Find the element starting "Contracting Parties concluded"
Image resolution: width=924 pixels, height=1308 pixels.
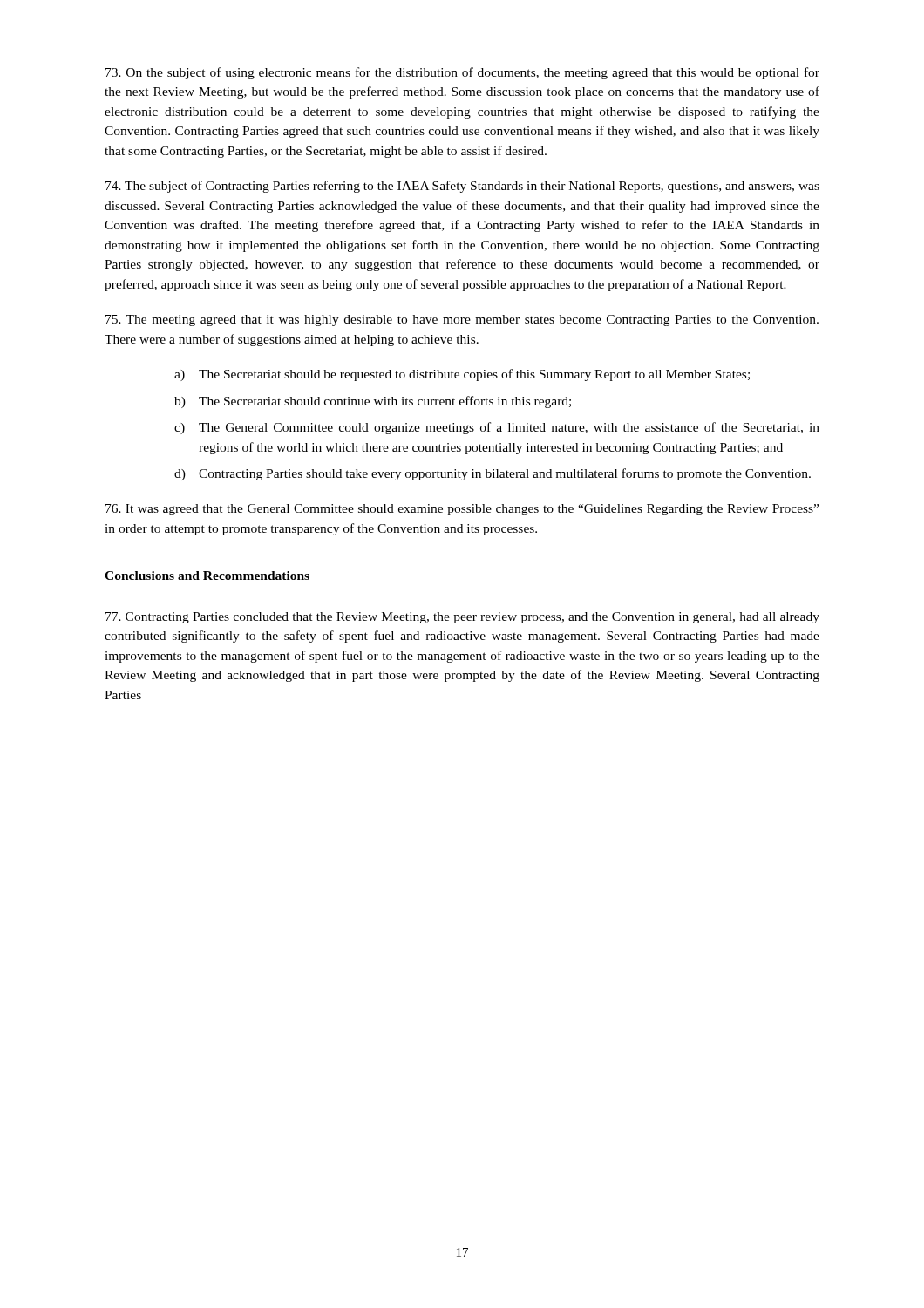pos(462,655)
